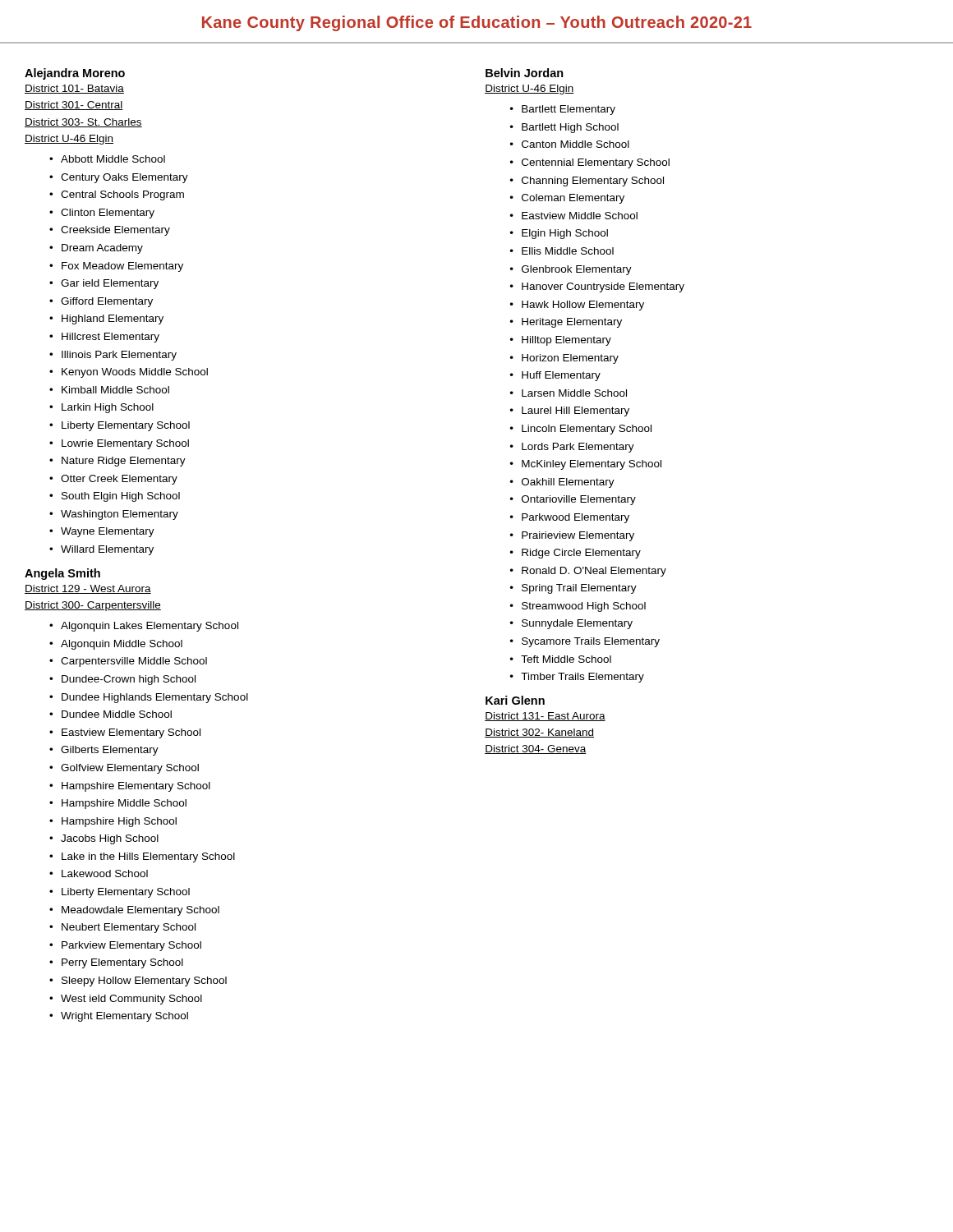
Task: Point to the passage starting "Ridge Circle Elementary"
Action: tap(581, 552)
